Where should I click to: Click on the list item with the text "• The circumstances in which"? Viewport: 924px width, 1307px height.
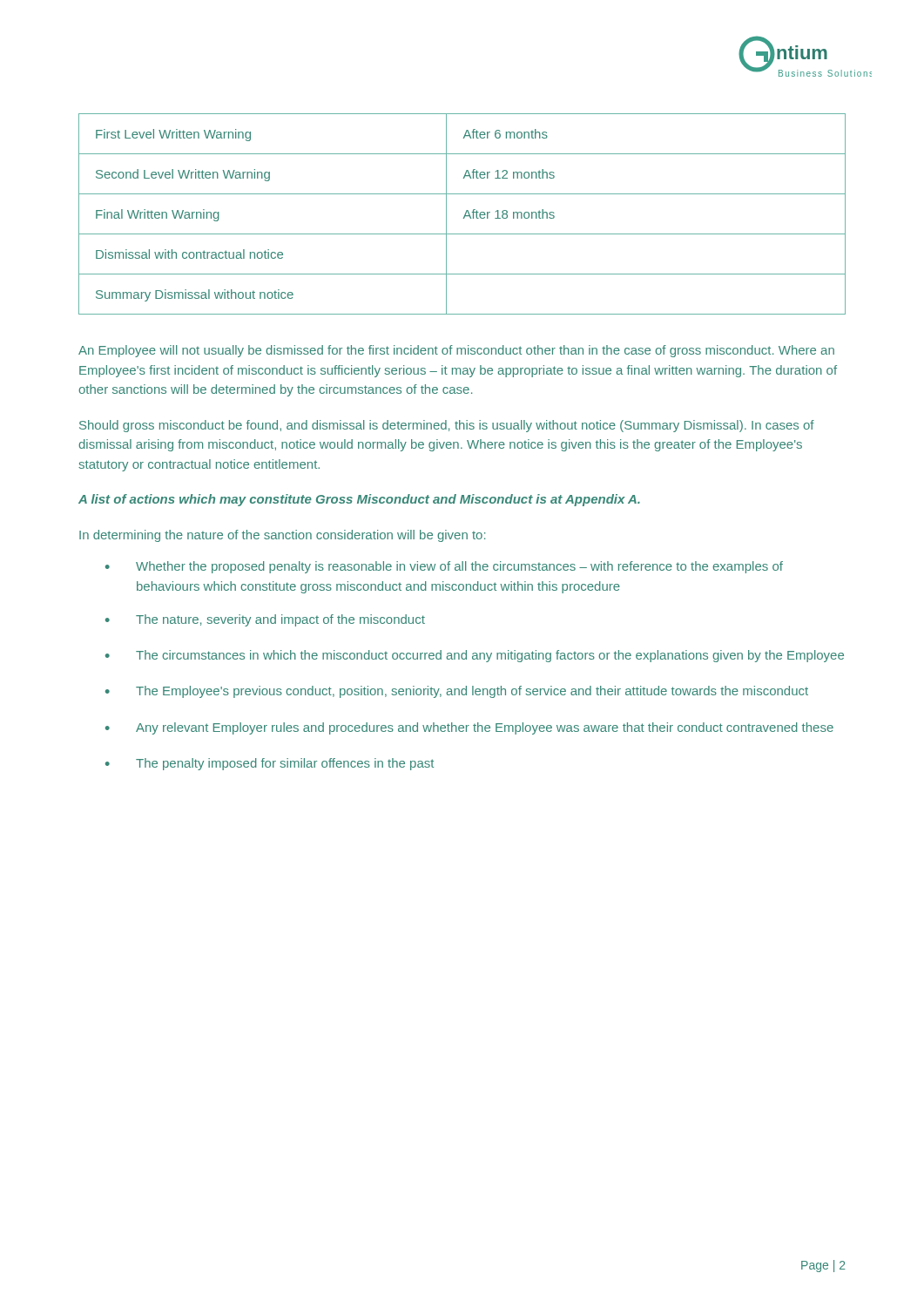475,657
